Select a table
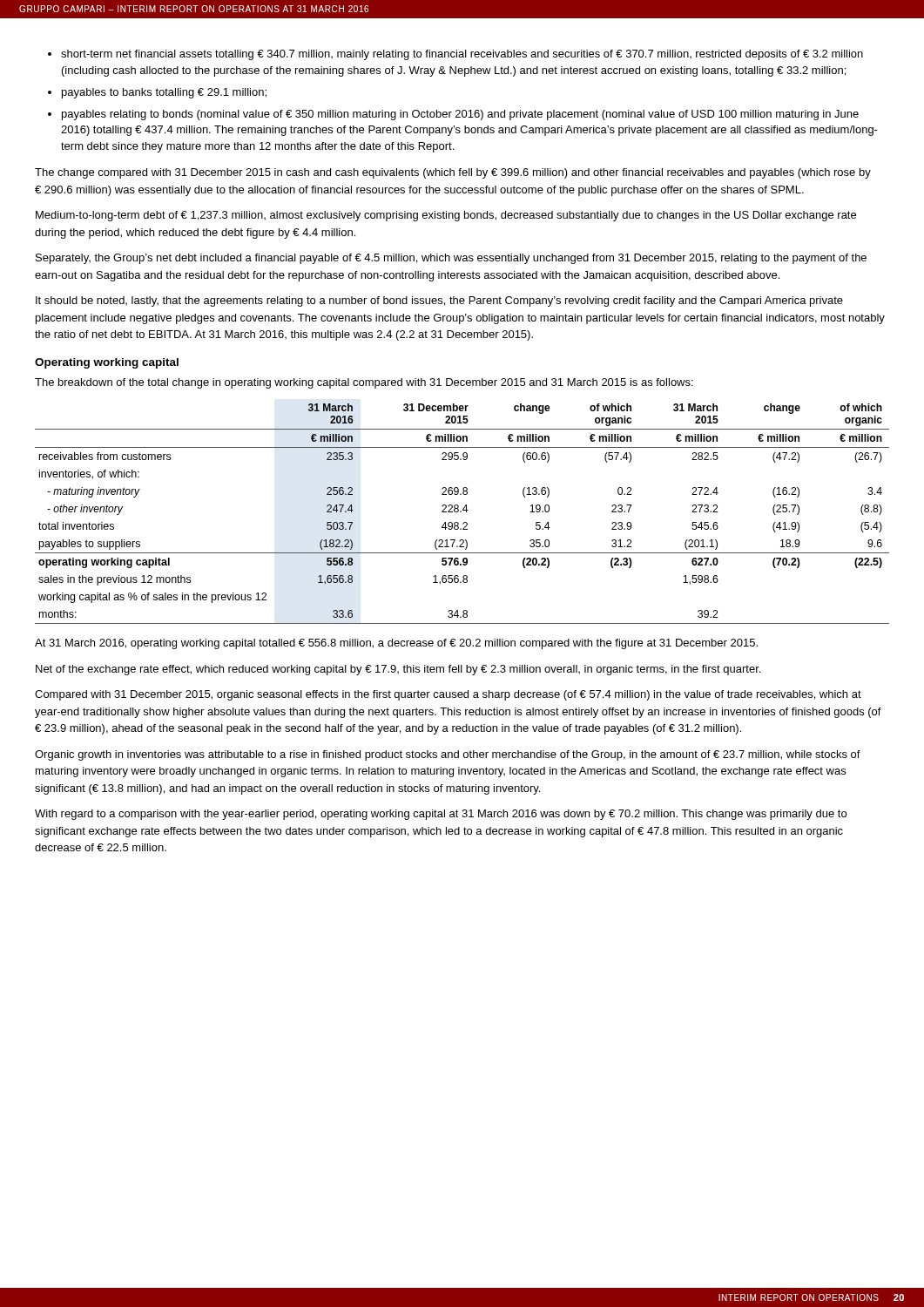 click(462, 512)
